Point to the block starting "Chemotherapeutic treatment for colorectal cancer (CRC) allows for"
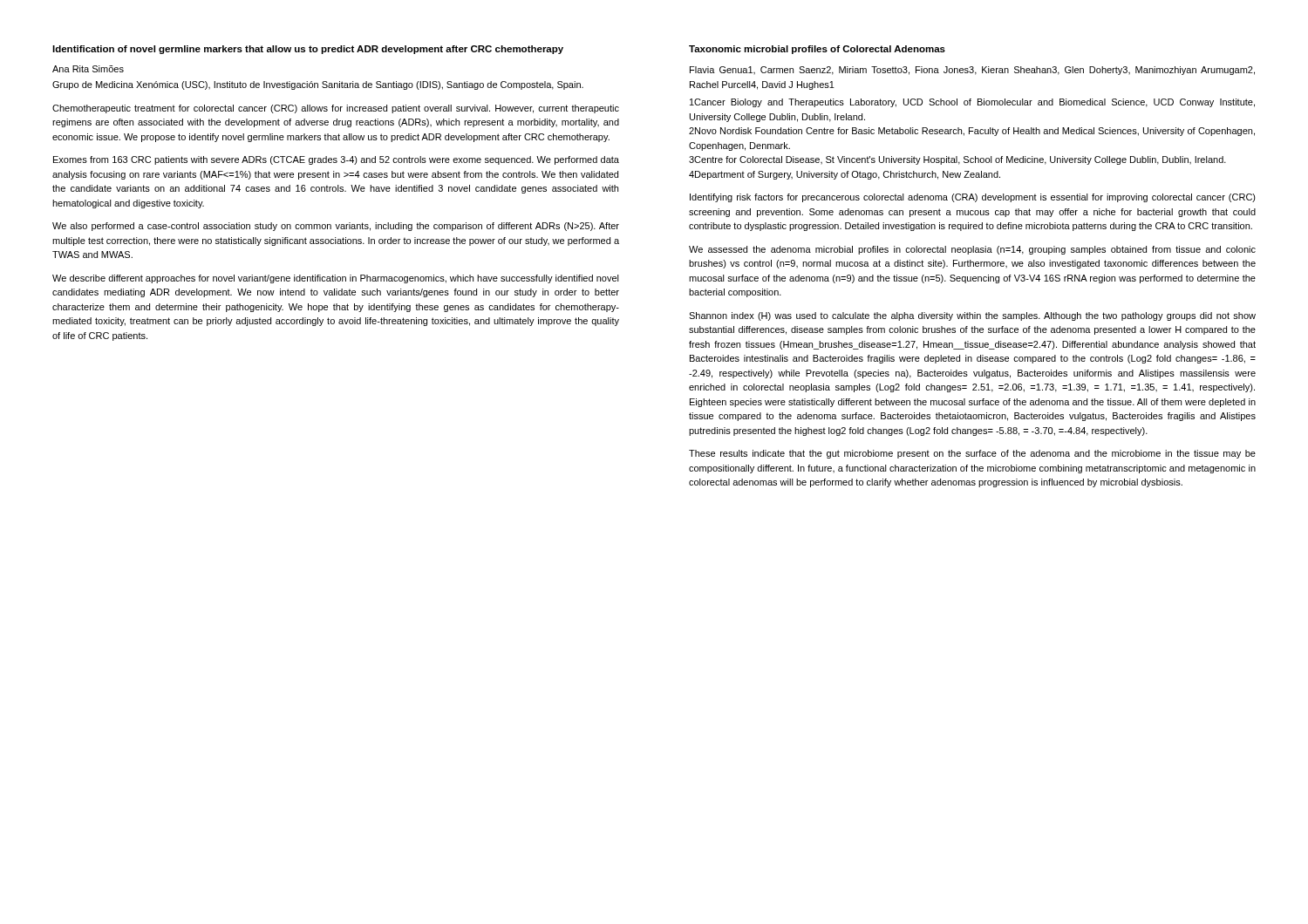The width and height of the screenshot is (1308, 924). tap(336, 122)
